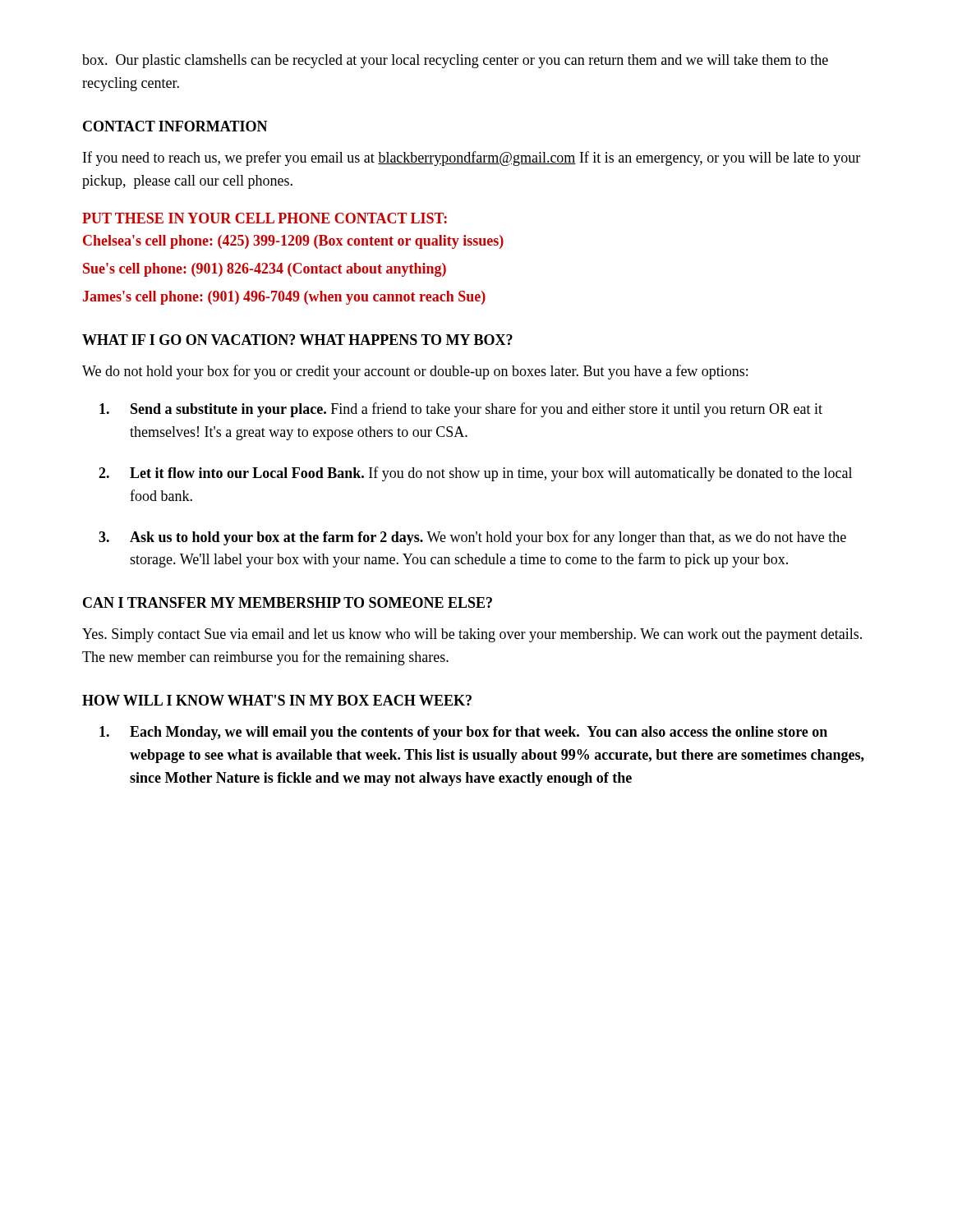Point to the passage starting "box. Our plastic clamshells"
This screenshot has height=1232, width=953.
coord(455,71)
